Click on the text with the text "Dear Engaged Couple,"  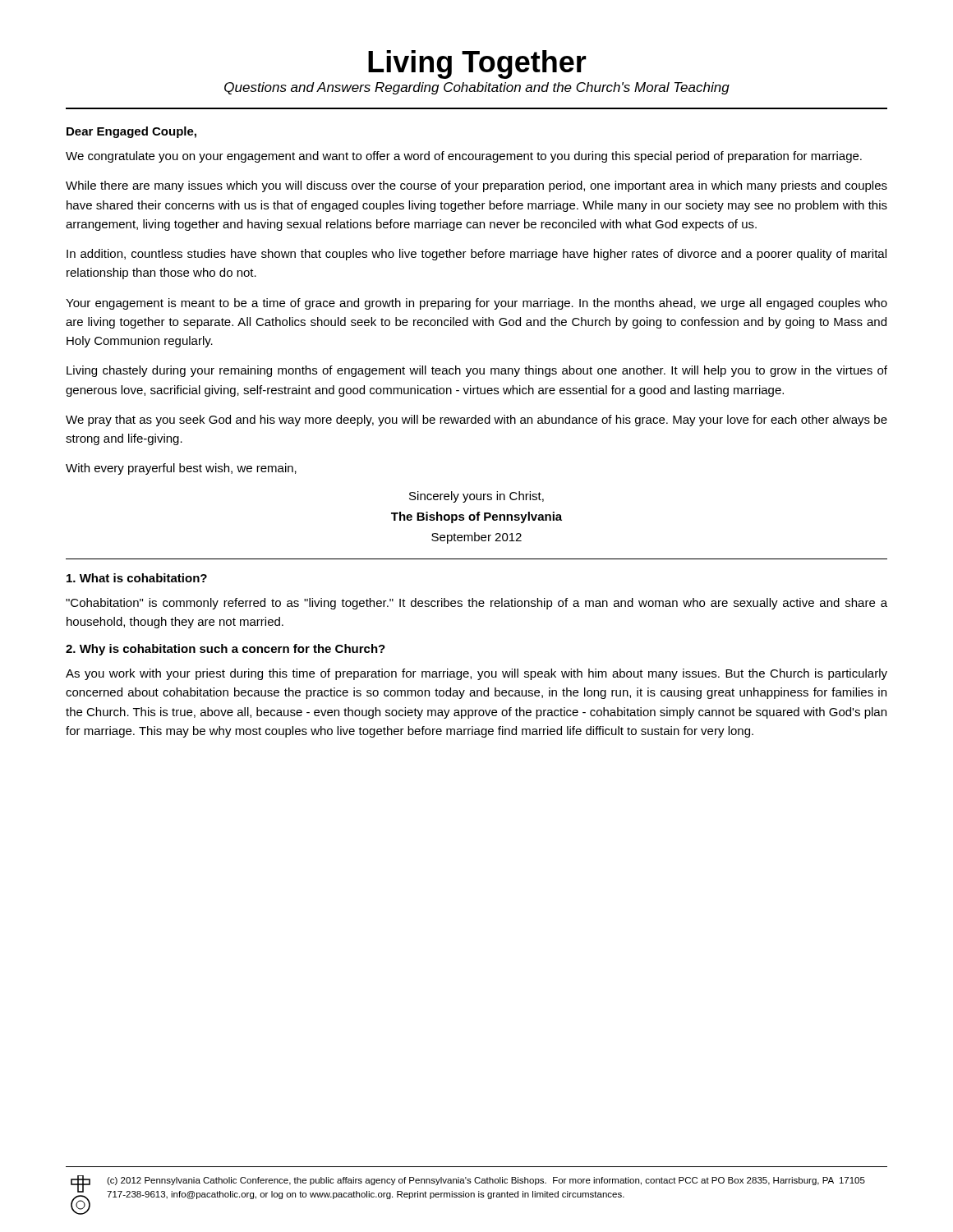131,131
